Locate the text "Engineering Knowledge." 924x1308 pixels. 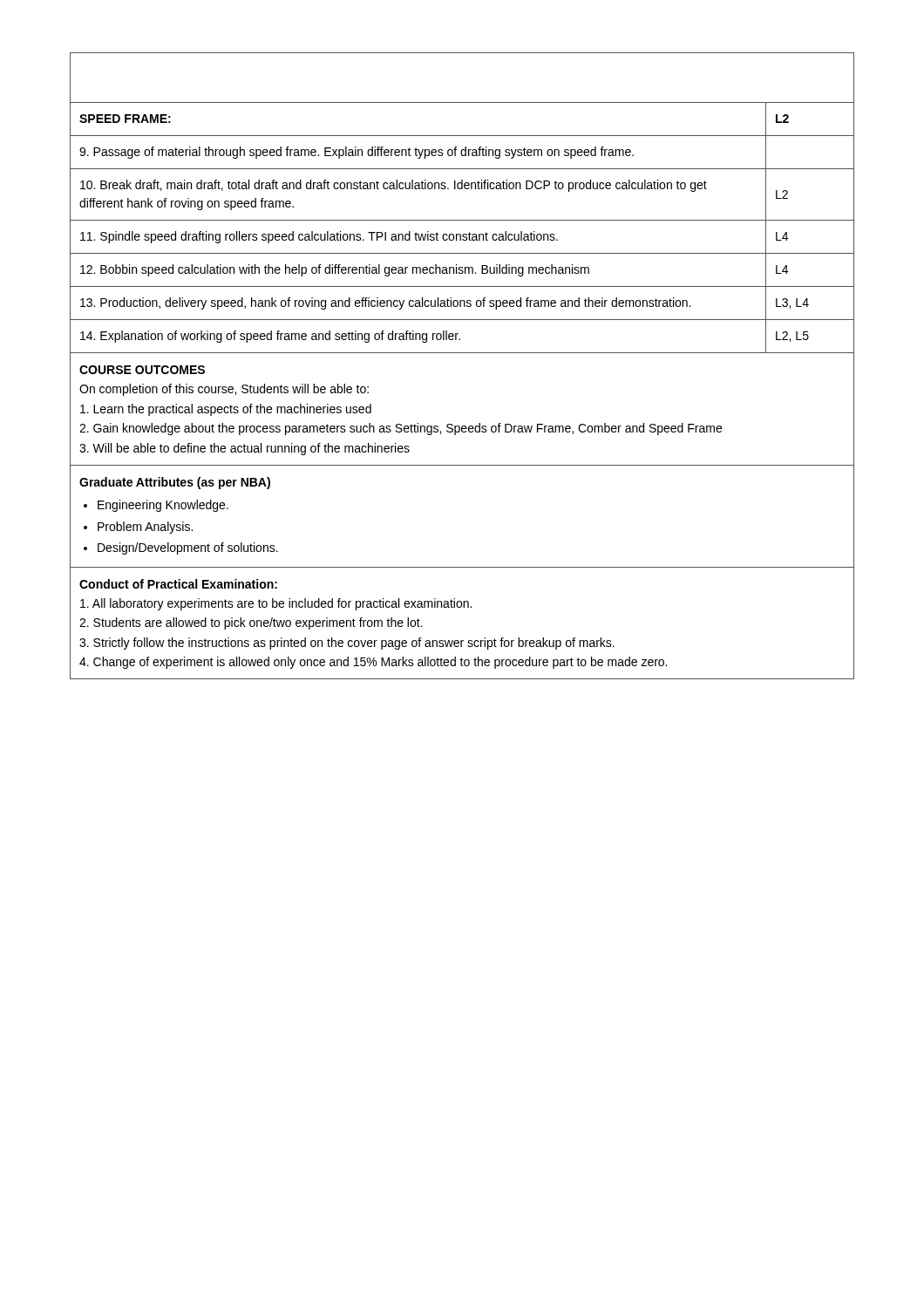tap(163, 505)
